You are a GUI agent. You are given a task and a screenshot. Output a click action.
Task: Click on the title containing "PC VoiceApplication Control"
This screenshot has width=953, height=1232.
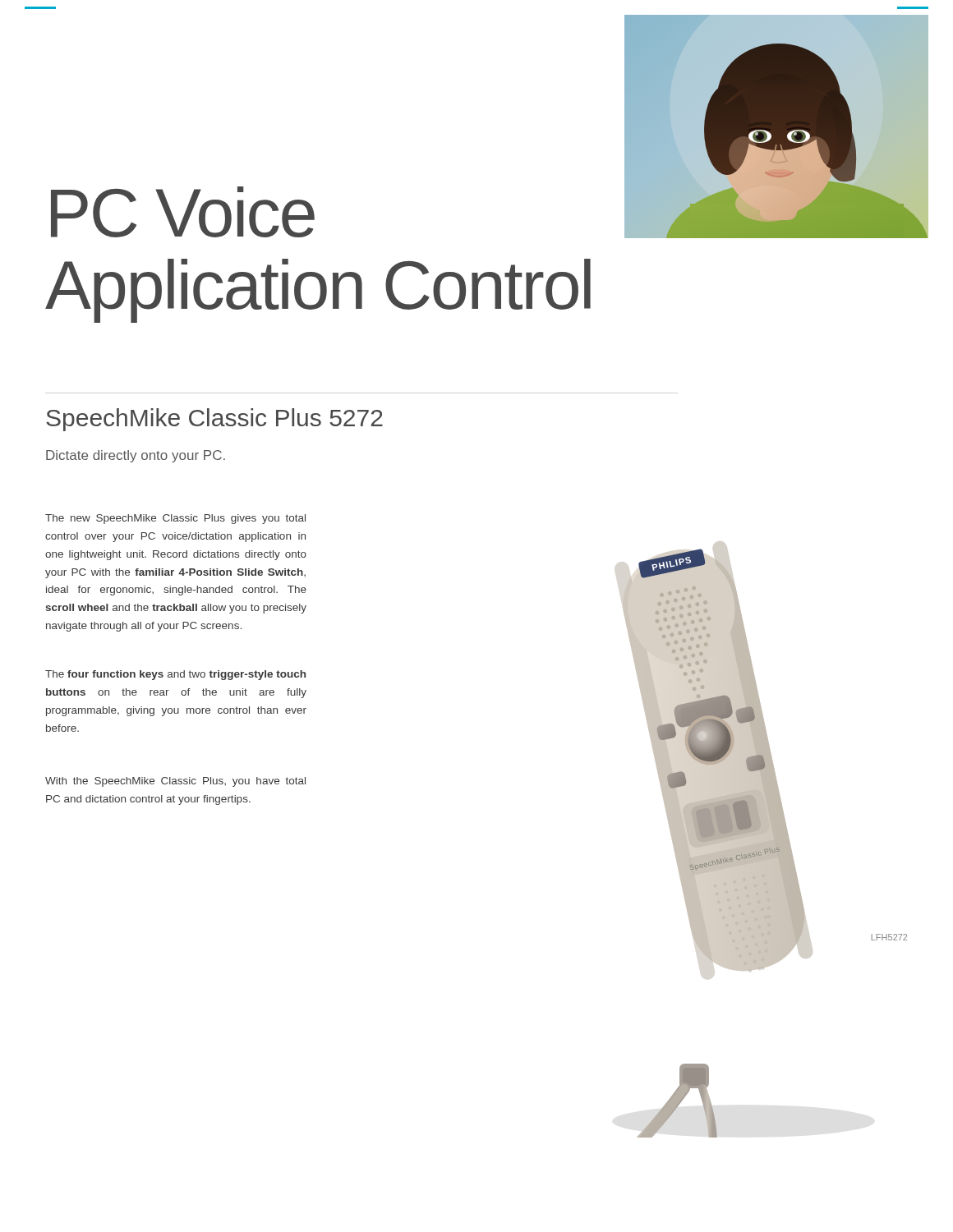click(319, 249)
